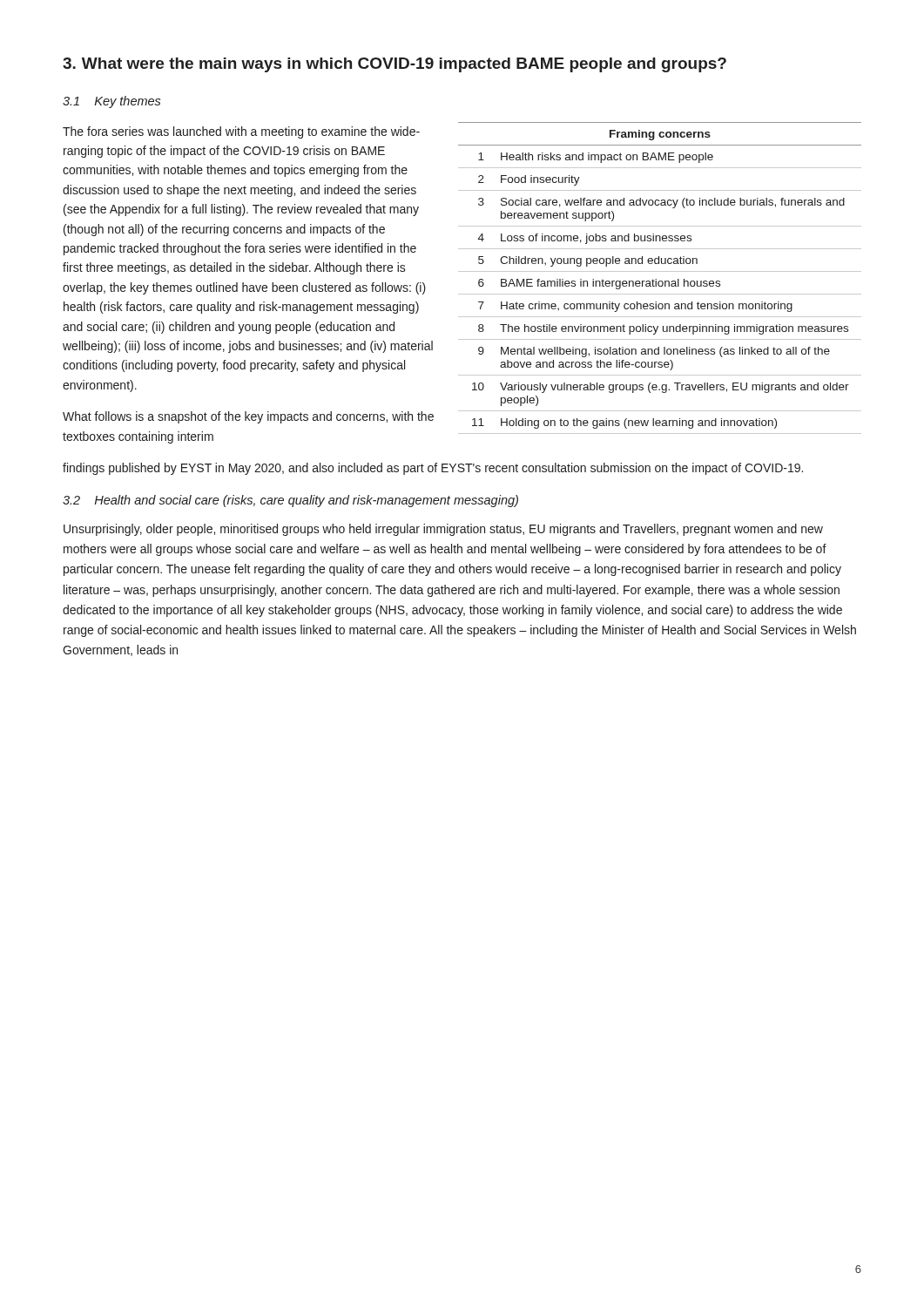Locate the section header that says "3.2 Health and social care (risks, care quality"
Image resolution: width=924 pixels, height=1307 pixels.
pos(291,500)
